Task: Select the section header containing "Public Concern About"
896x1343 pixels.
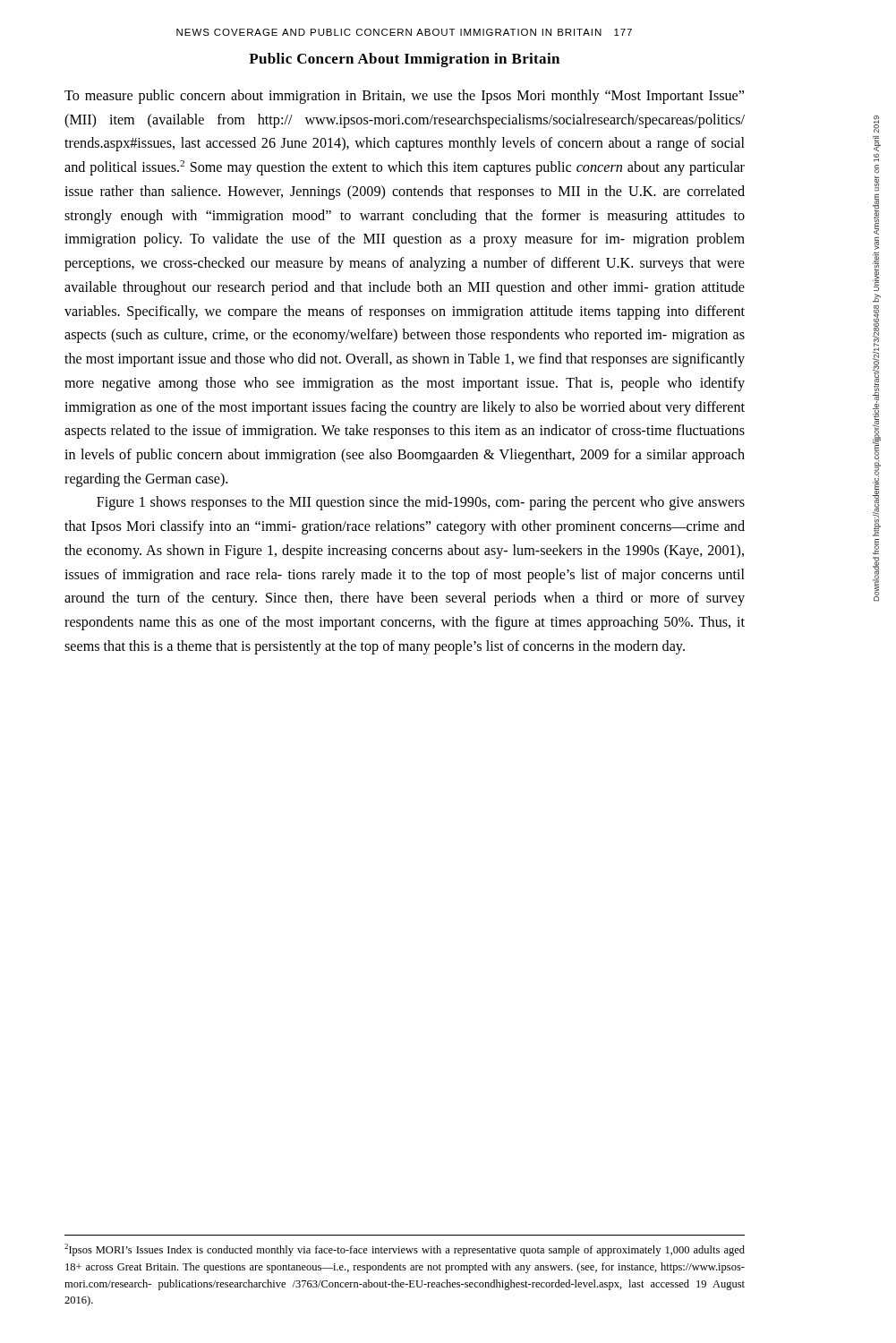Action: [405, 59]
